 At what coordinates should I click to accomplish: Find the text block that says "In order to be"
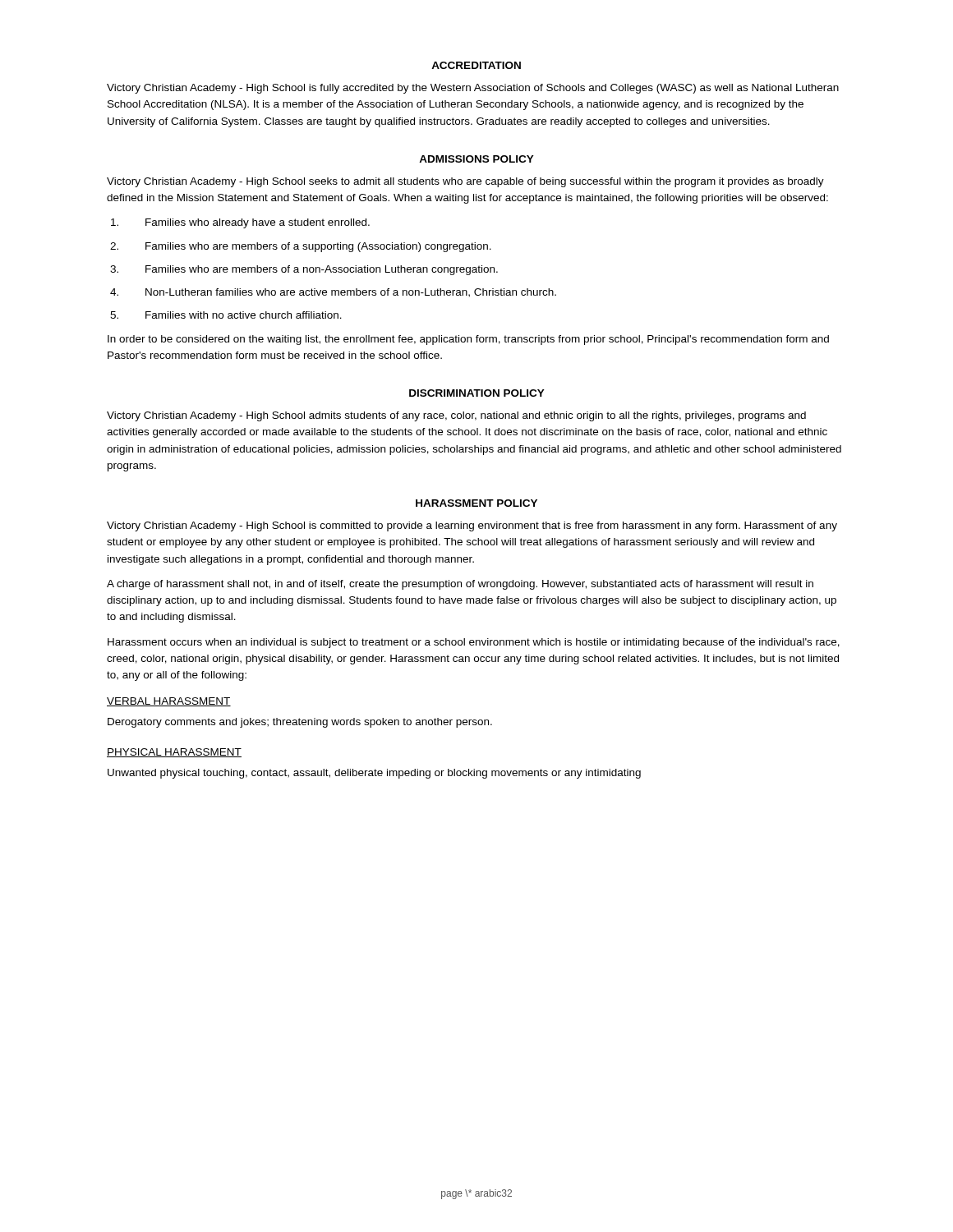click(468, 347)
